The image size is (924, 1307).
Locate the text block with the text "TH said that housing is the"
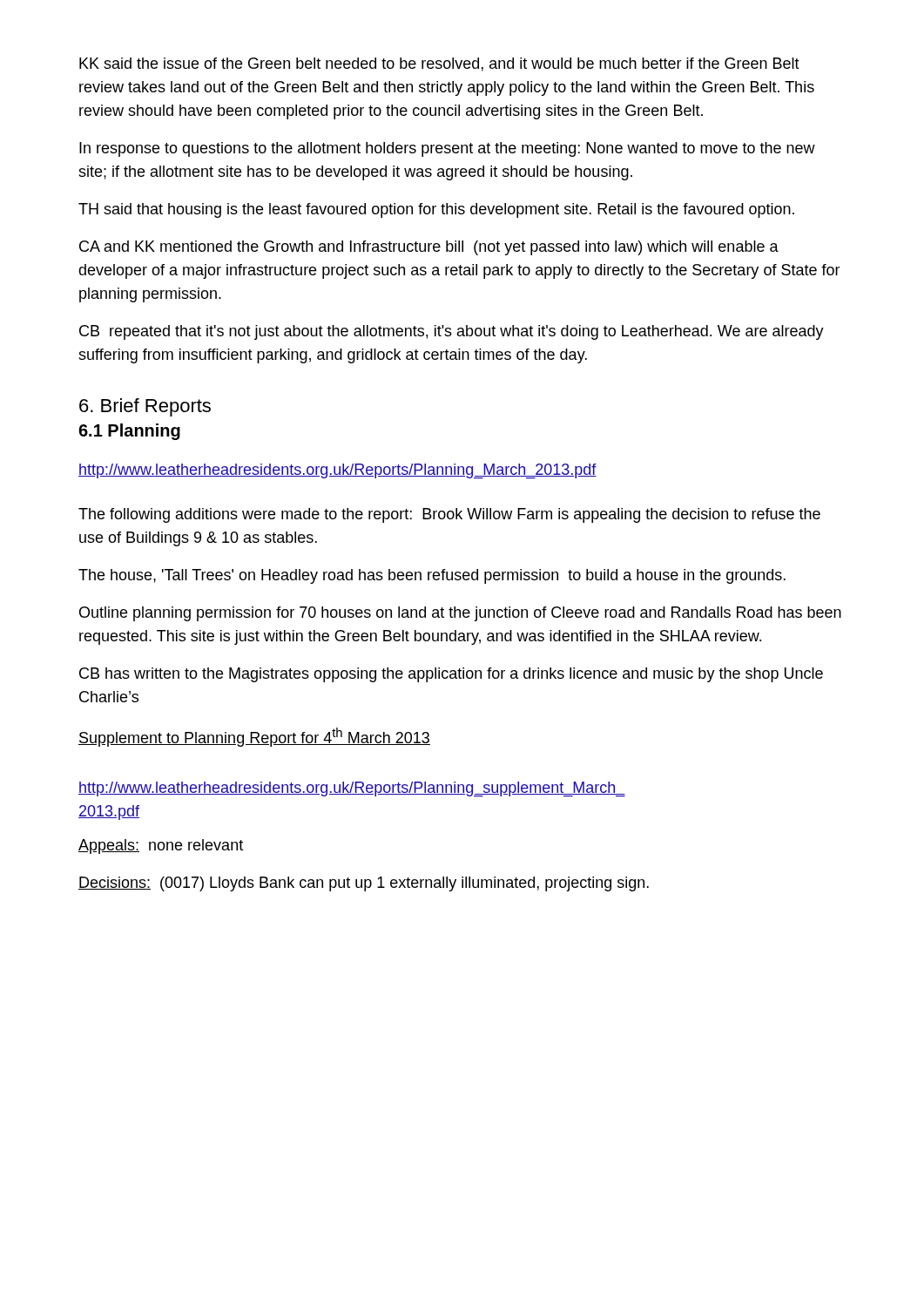[x=437, y=209]
